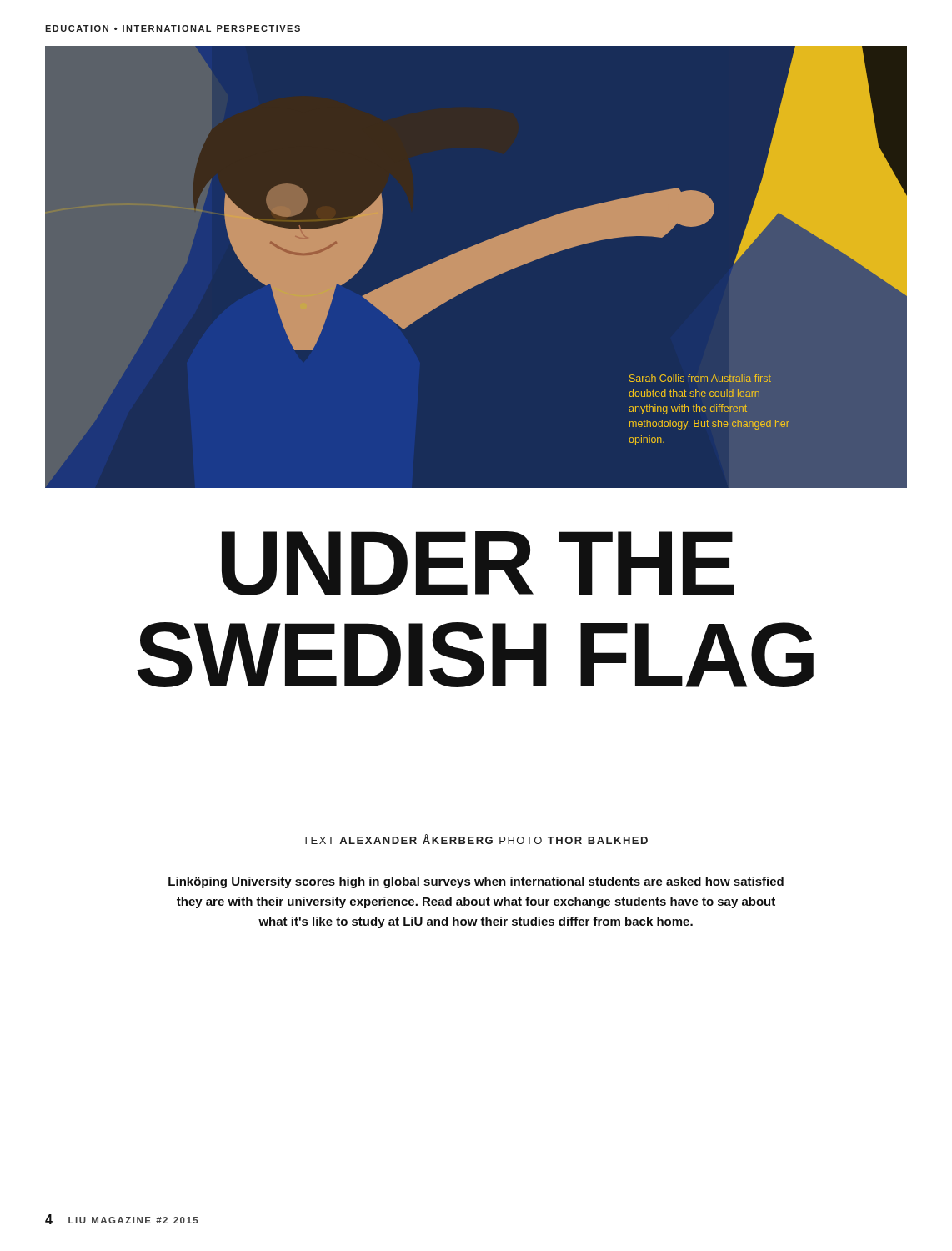Image resolution: width=952 pixels, height=1251 pixels.
Task: Click where it says "UNDER THESWEDISH FLAG"
Action: 476,609
